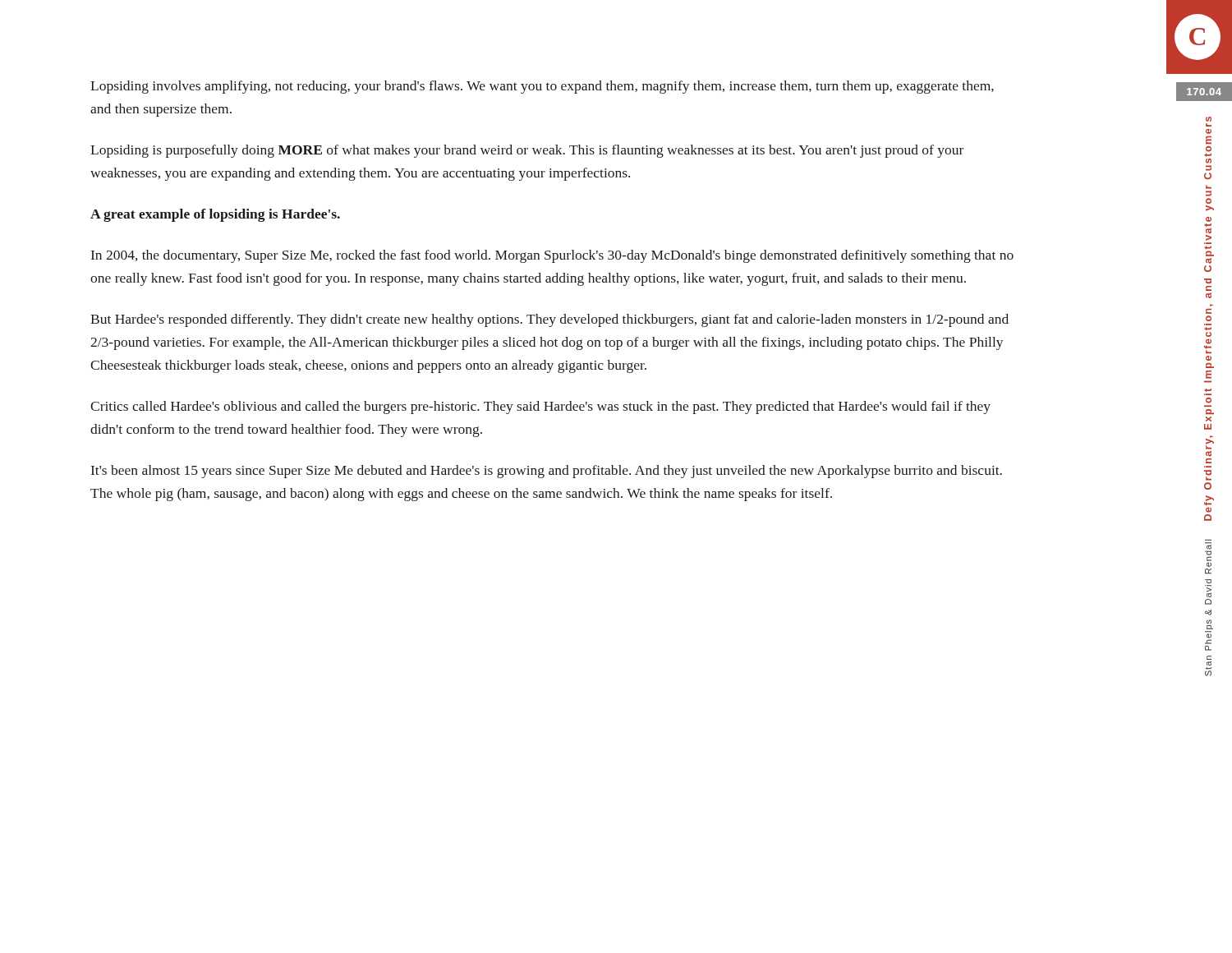Click on the region starting "It's been almost 15 years since Super"
The height and width of the screenshot is (953, 1232).
point(554,481)
